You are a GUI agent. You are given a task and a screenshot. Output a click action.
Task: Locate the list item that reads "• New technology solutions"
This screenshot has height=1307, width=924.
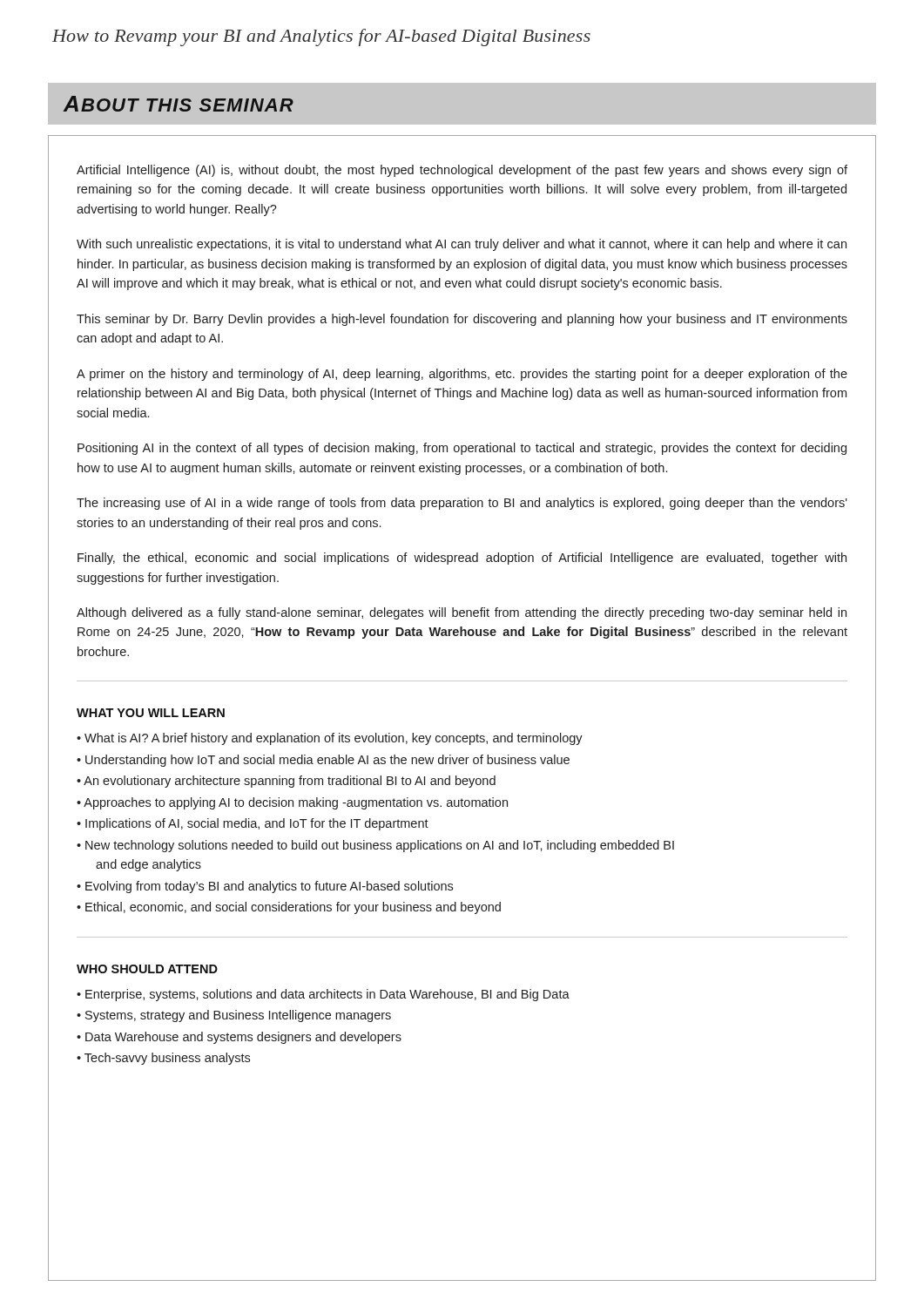click(376, 855)
